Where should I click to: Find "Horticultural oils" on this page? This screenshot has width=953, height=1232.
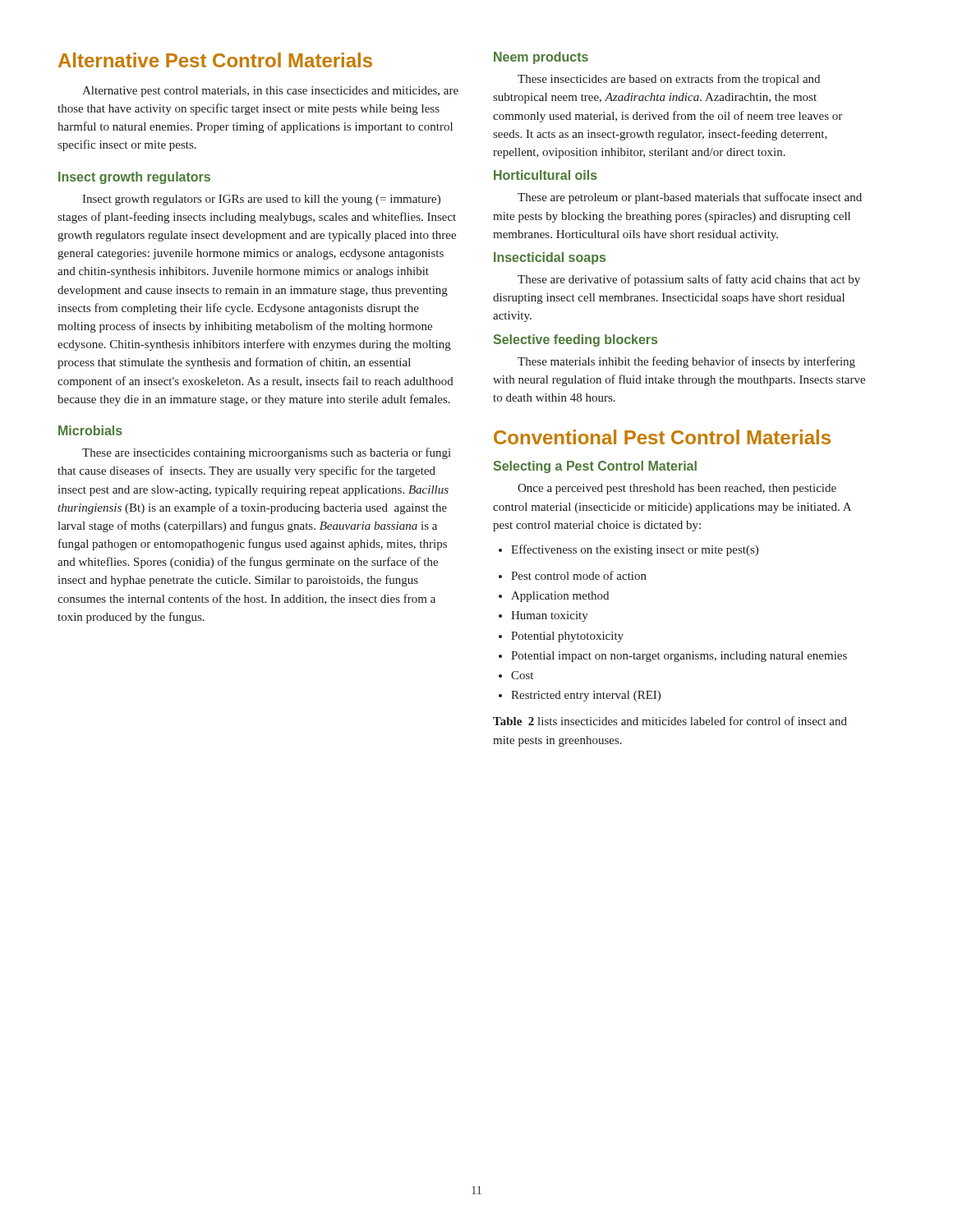[x=546, y=175]
